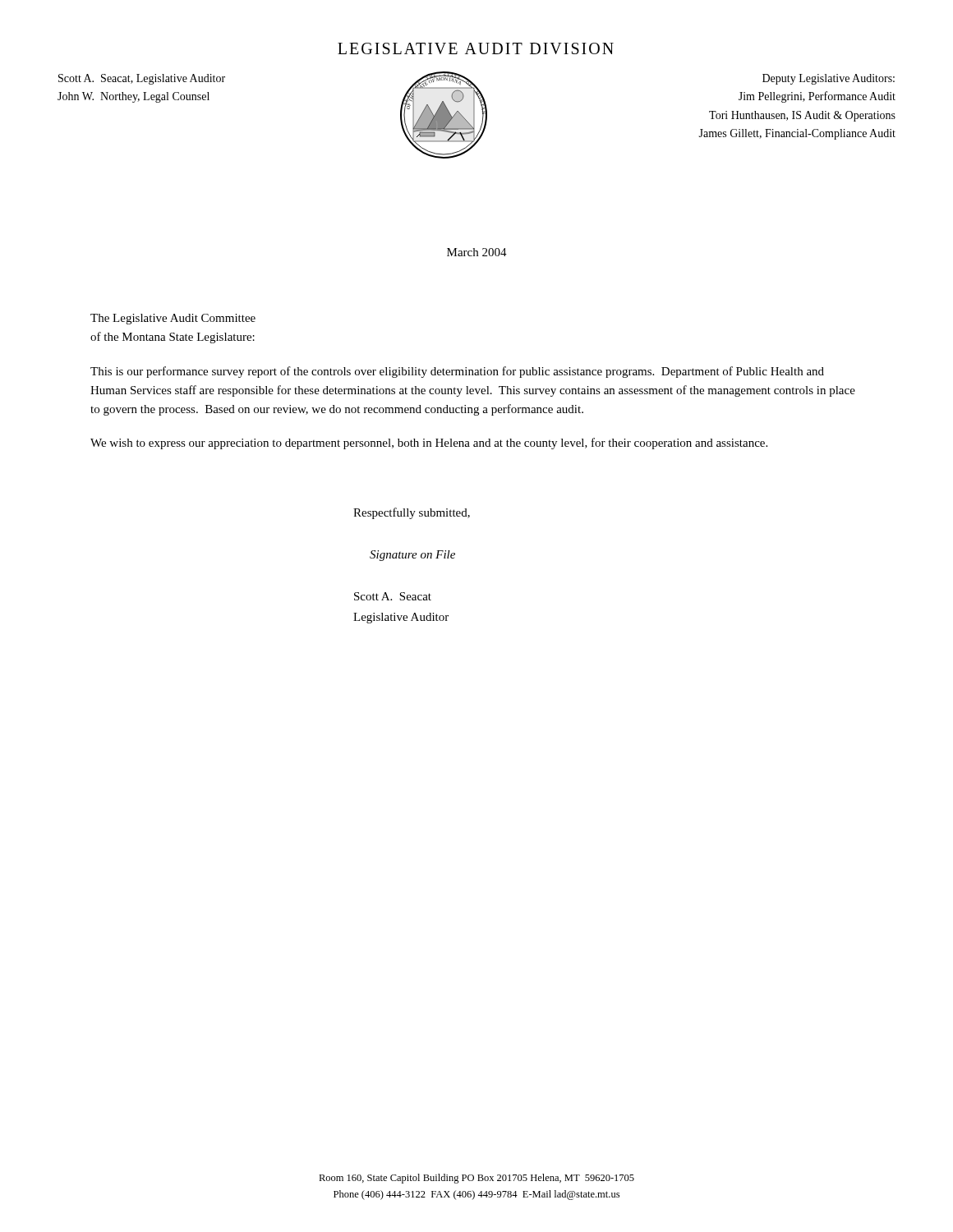This screenshot has width=953, height=1232.
Task: Click the passage that begins "Deputy Legislative Auditors: Jim Pellegrini,"
Action: tap(797, 106)
